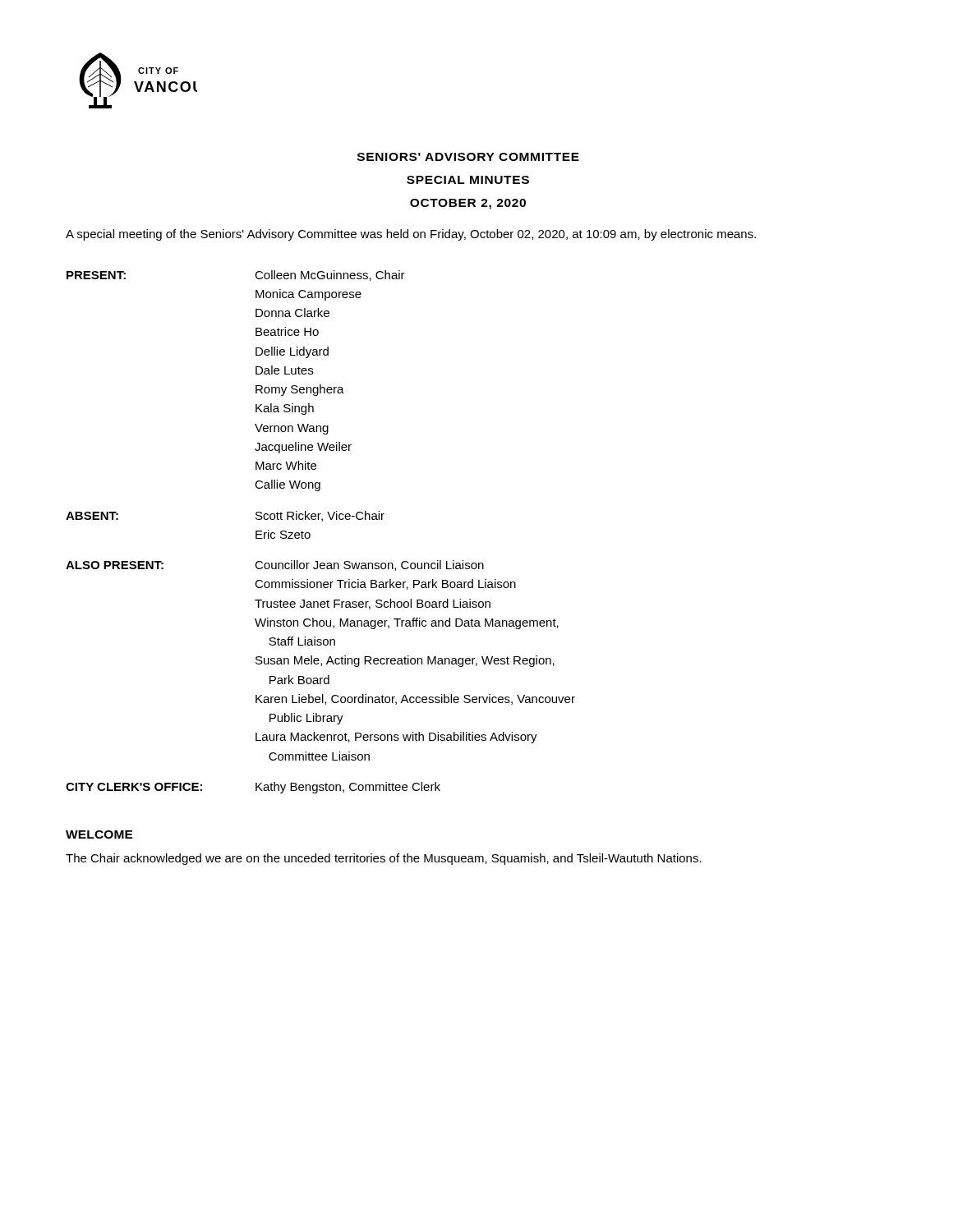Locate the logo
This screenshot has width=953, height=1232.
[468, 86]
